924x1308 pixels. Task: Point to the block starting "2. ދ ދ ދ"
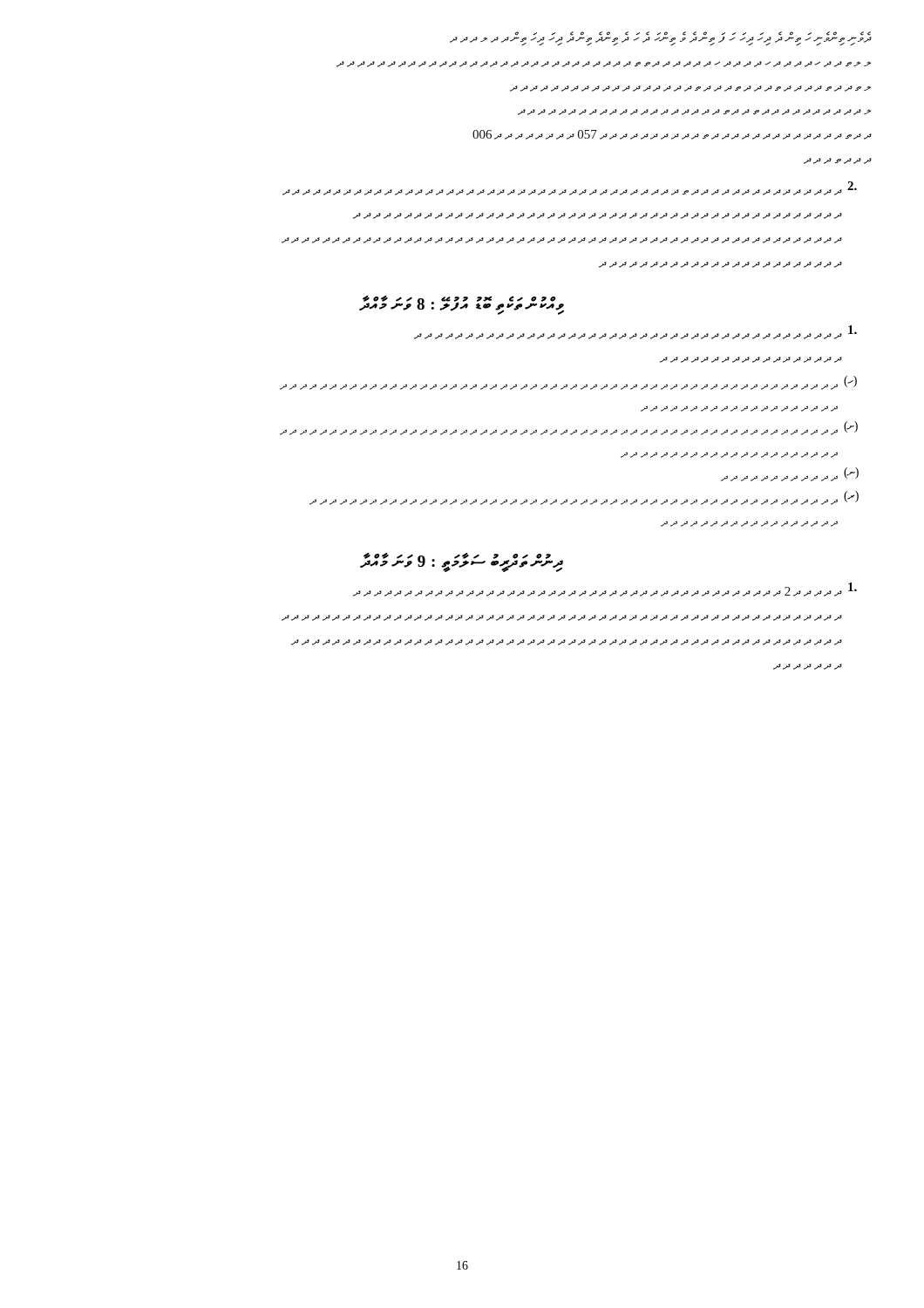462,227
